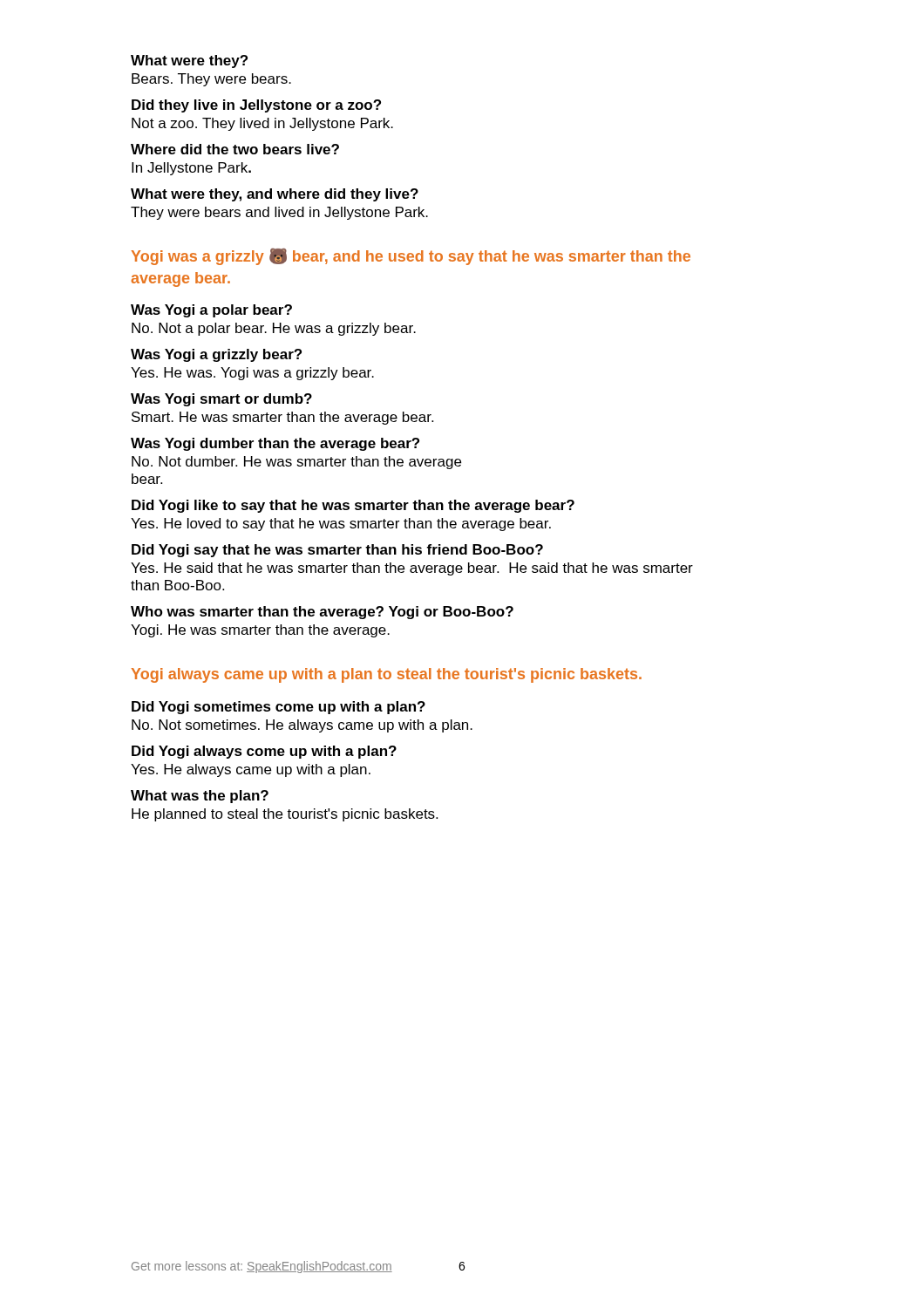Image resolution: width=924 pixels, height=1308 pixels.
Task: Where is the passage that starts "Where did the two bears live? In"?
Action: click(235, 149)
